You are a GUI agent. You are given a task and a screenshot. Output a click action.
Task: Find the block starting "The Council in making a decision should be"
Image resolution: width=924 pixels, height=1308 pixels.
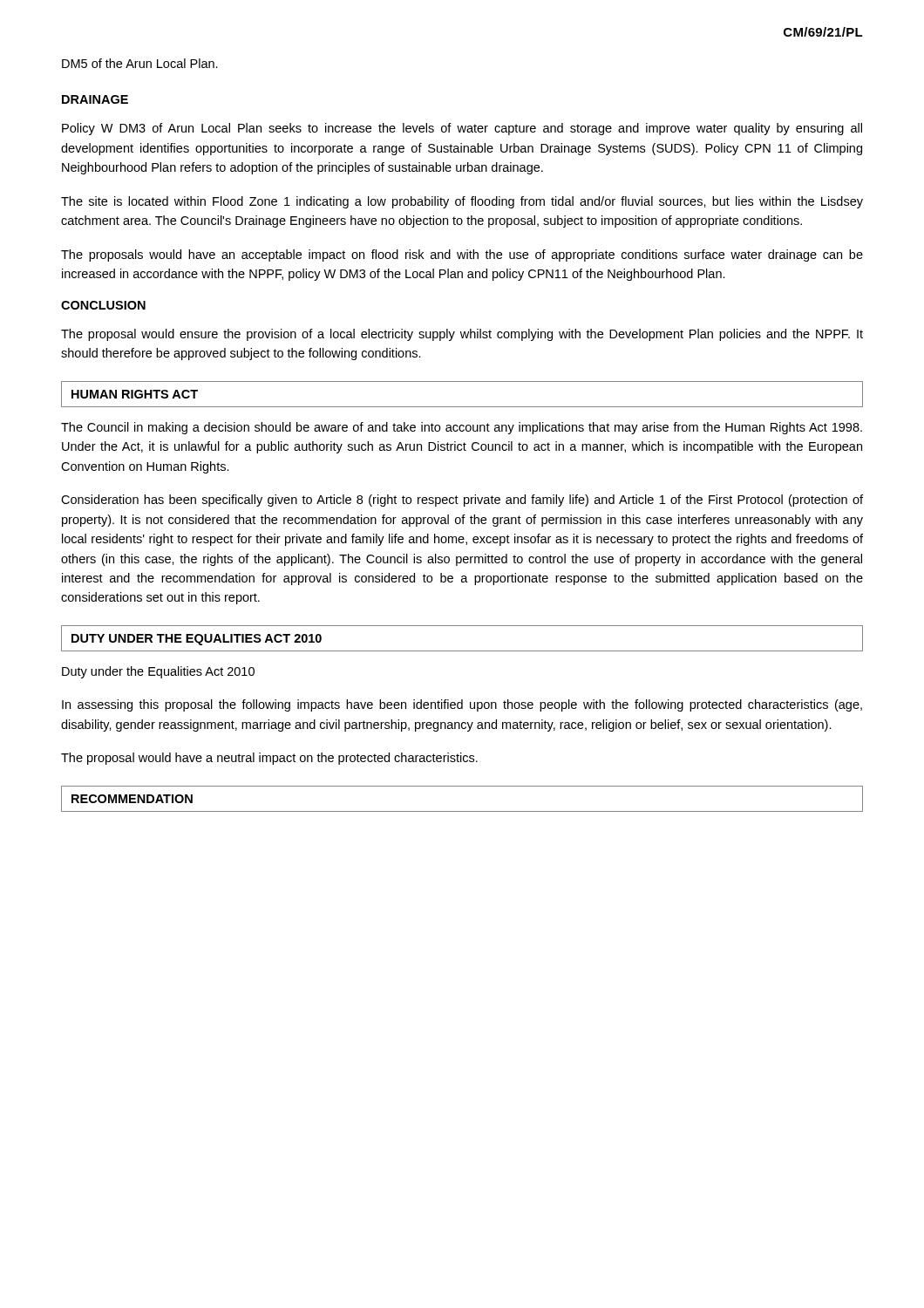tap(462, 447)
